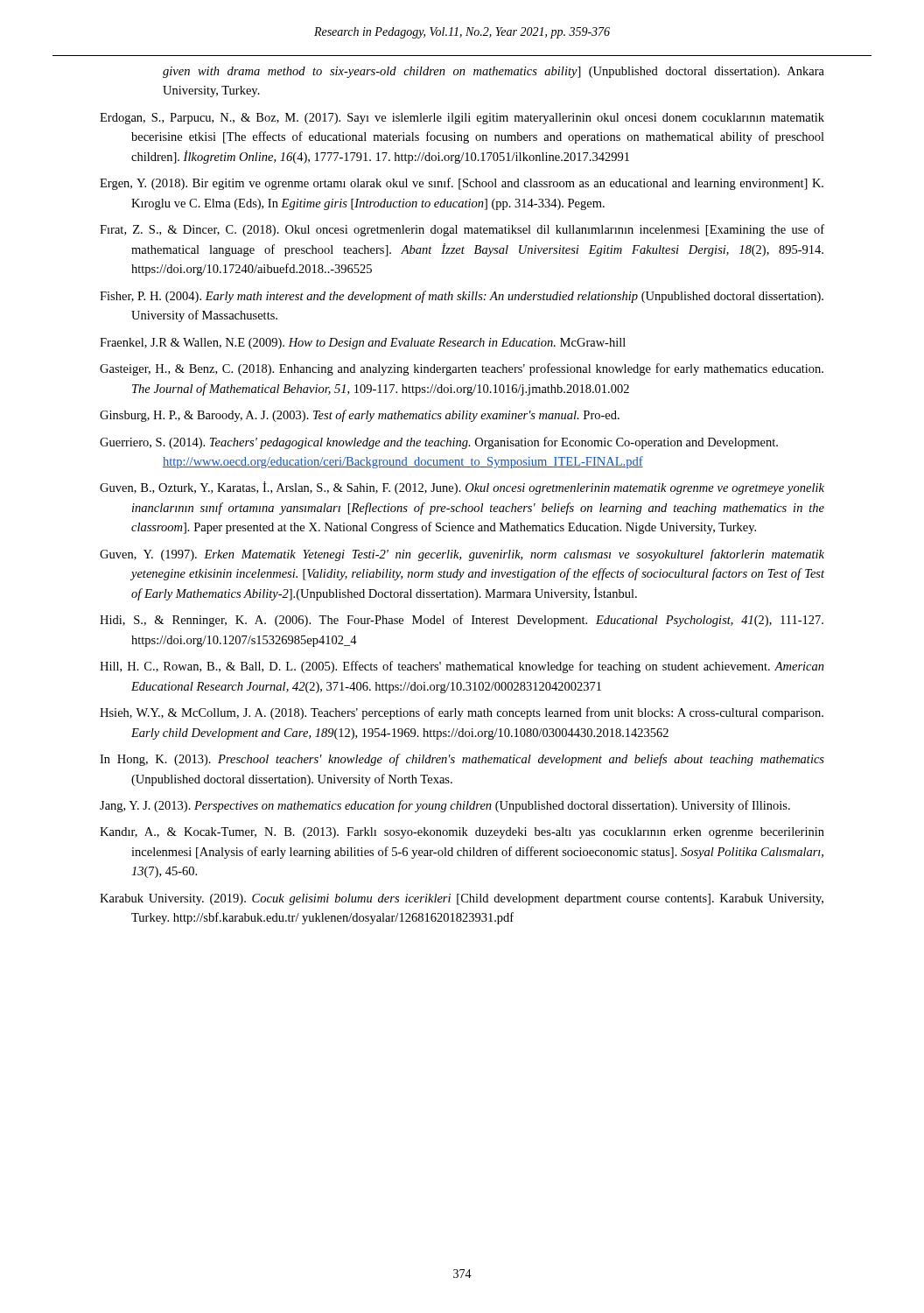Locate the text block starting "Guven, B., Ozturk, Y., Karatas, İ.,"

pyautogui.click(x=462, y=508)
